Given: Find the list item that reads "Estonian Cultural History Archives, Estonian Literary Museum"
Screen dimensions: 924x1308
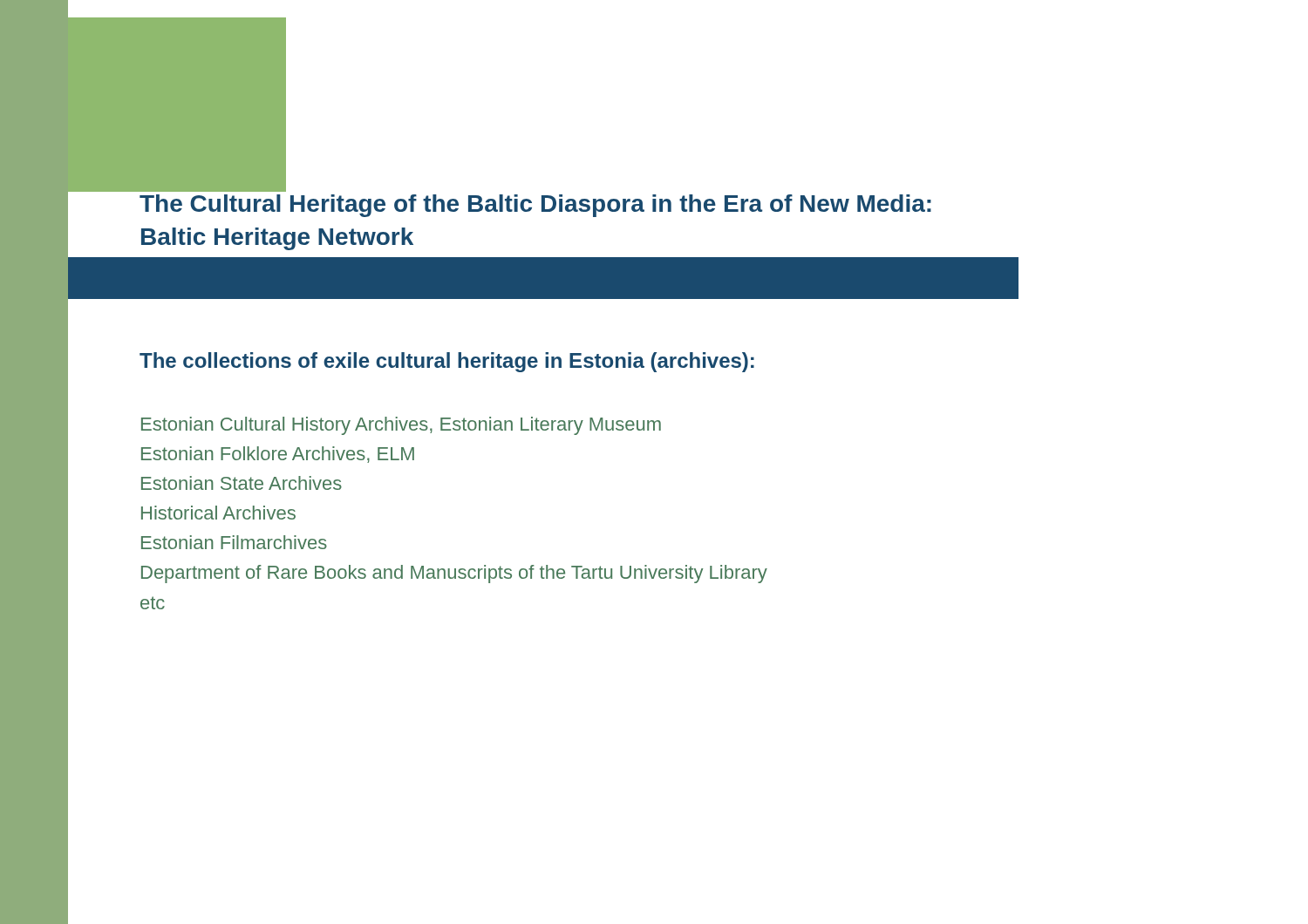Looking at the screenshot, I should click(401, 424).
